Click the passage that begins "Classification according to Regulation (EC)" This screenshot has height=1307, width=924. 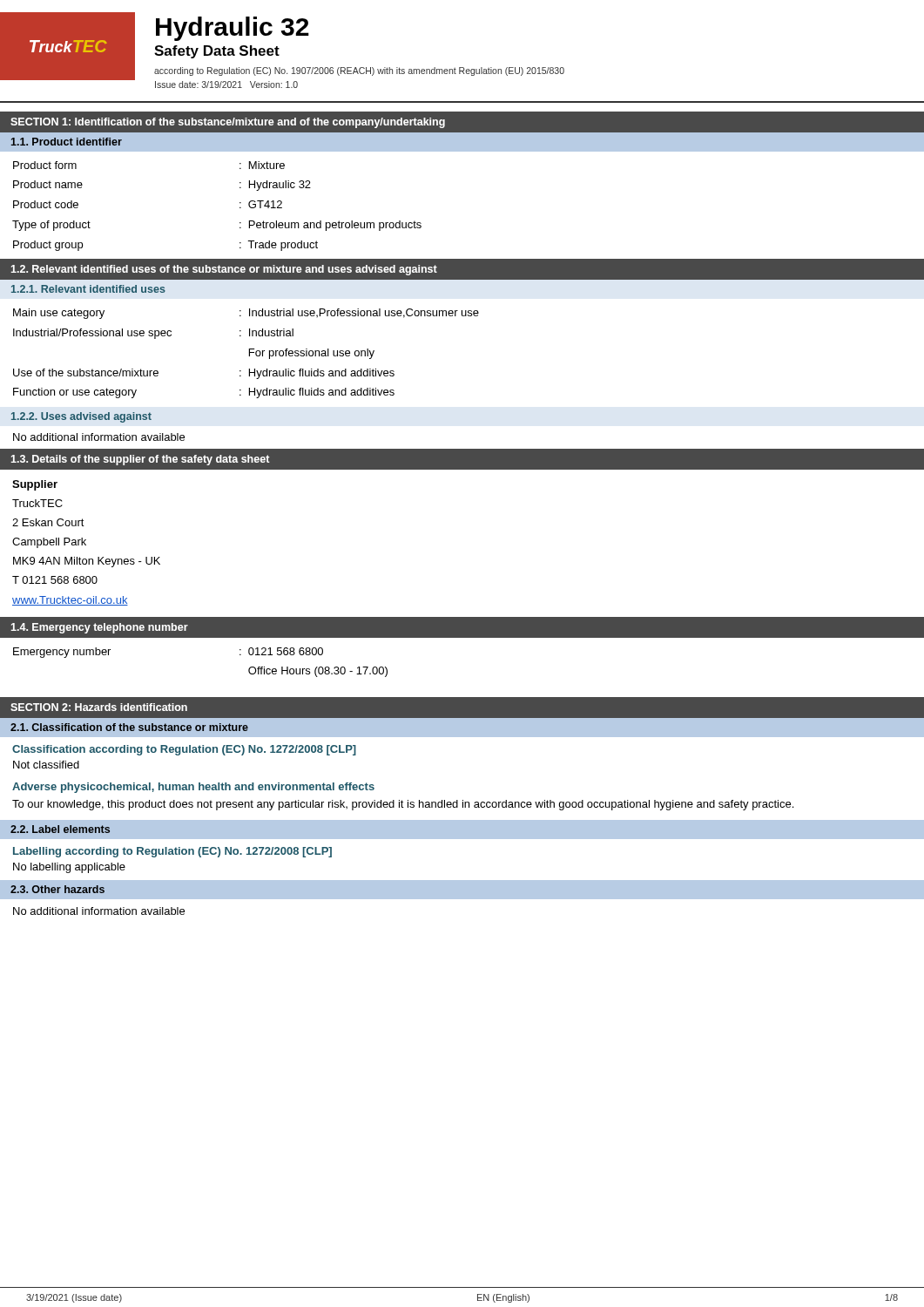tap(184, 749)
